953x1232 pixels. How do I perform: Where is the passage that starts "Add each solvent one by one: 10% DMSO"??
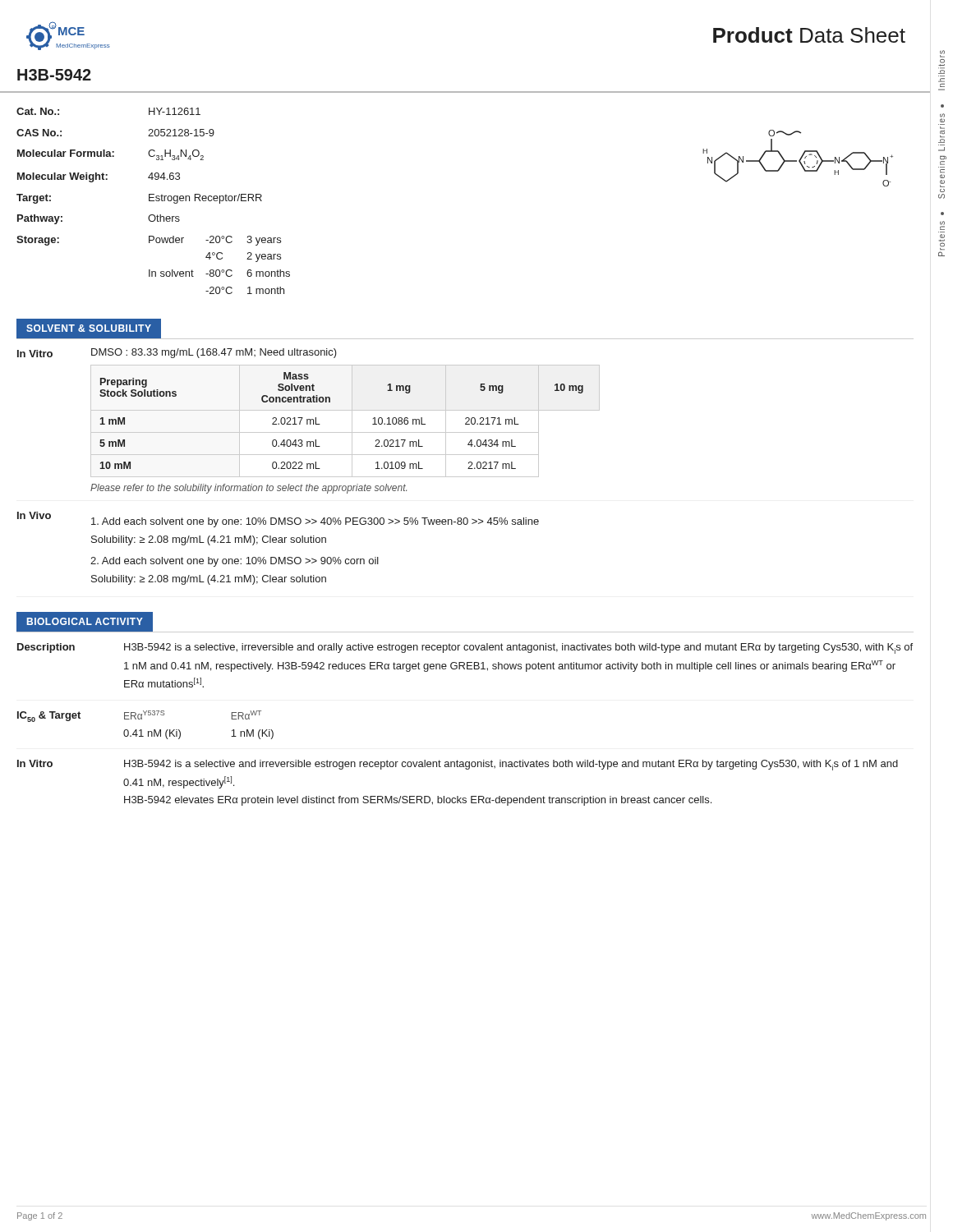point(315,530)
